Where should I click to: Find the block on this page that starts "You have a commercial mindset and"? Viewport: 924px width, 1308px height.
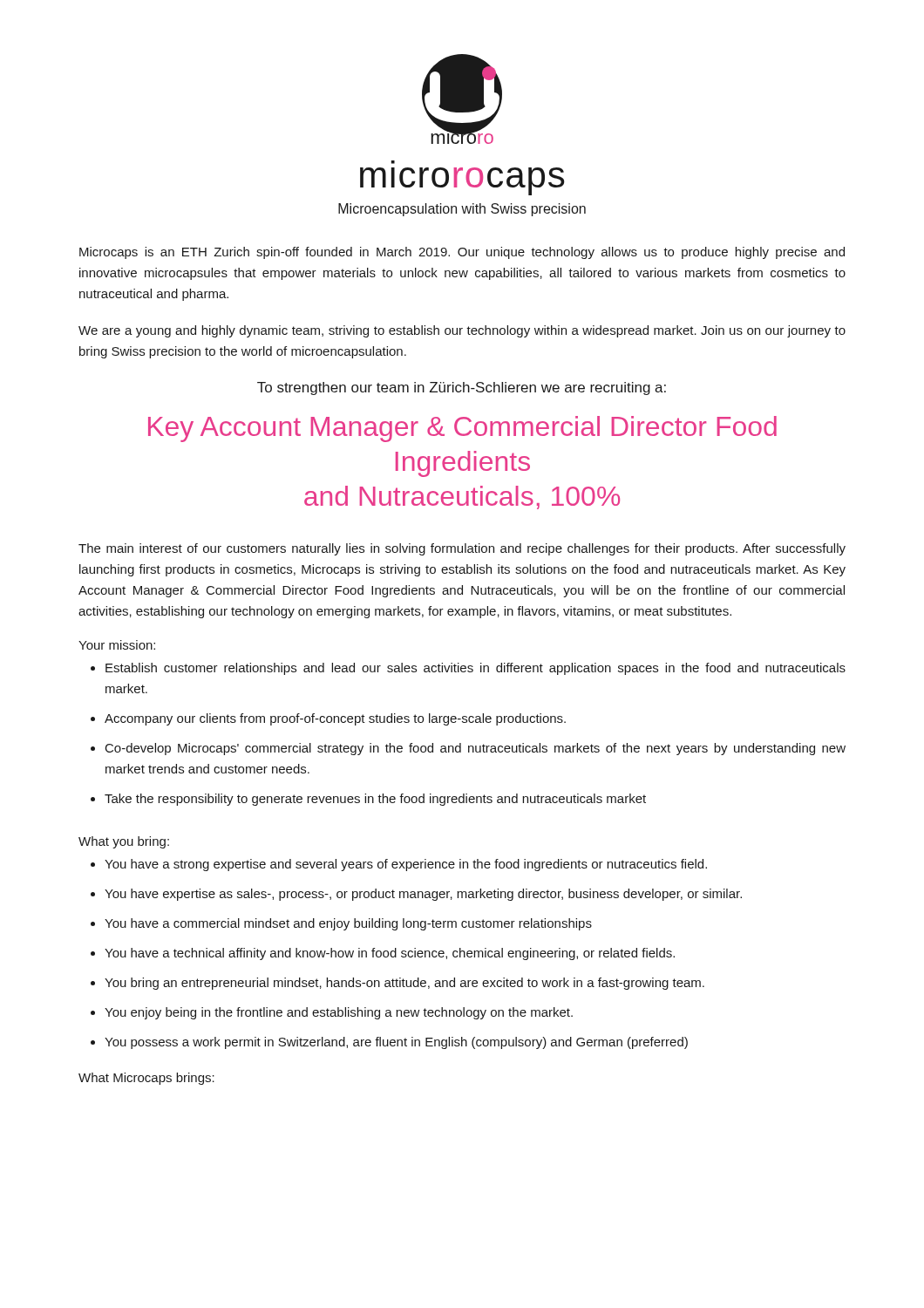pyautogui.click(x=348, y=923)
